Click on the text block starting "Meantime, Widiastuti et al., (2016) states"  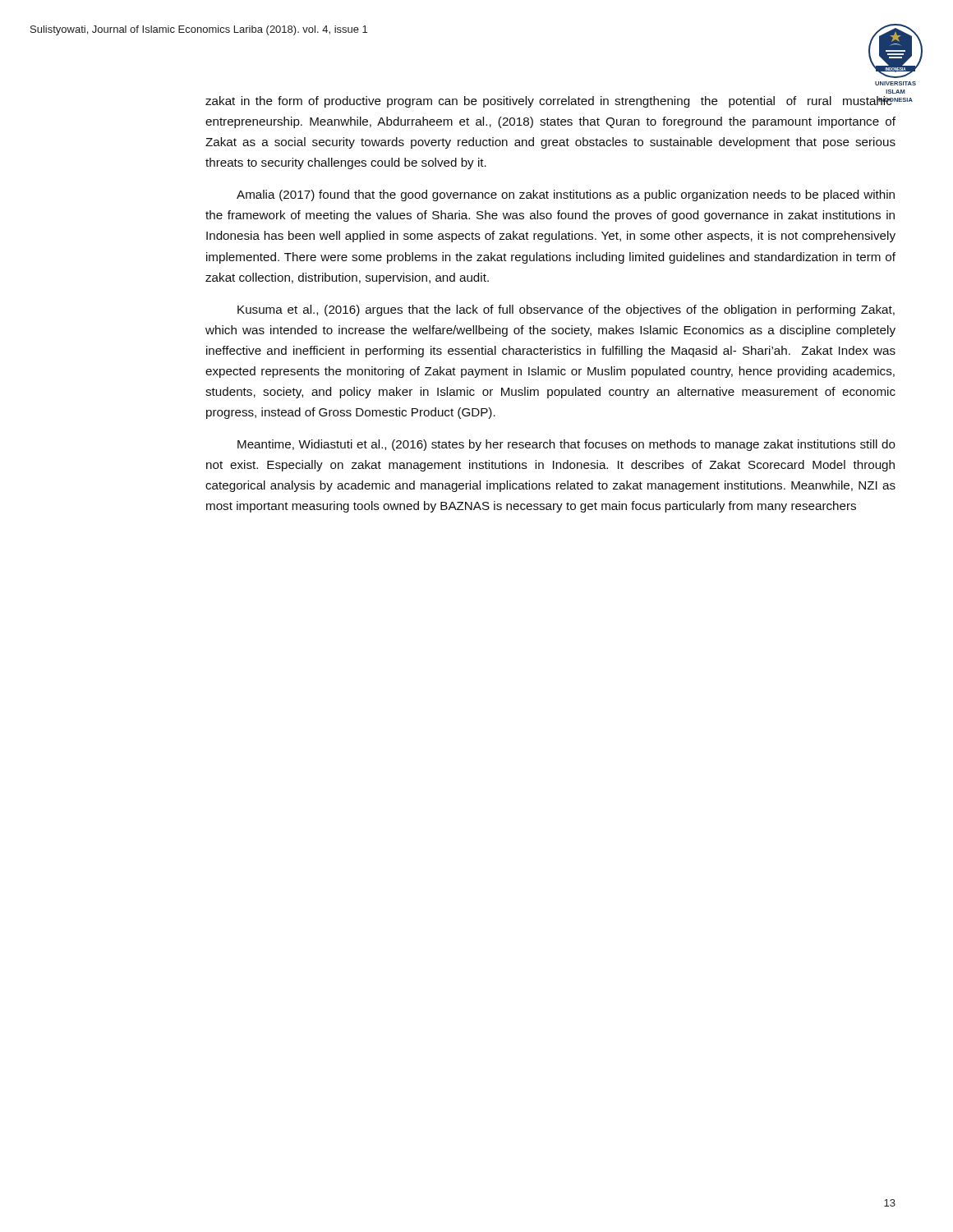click(x=550, y=475)
